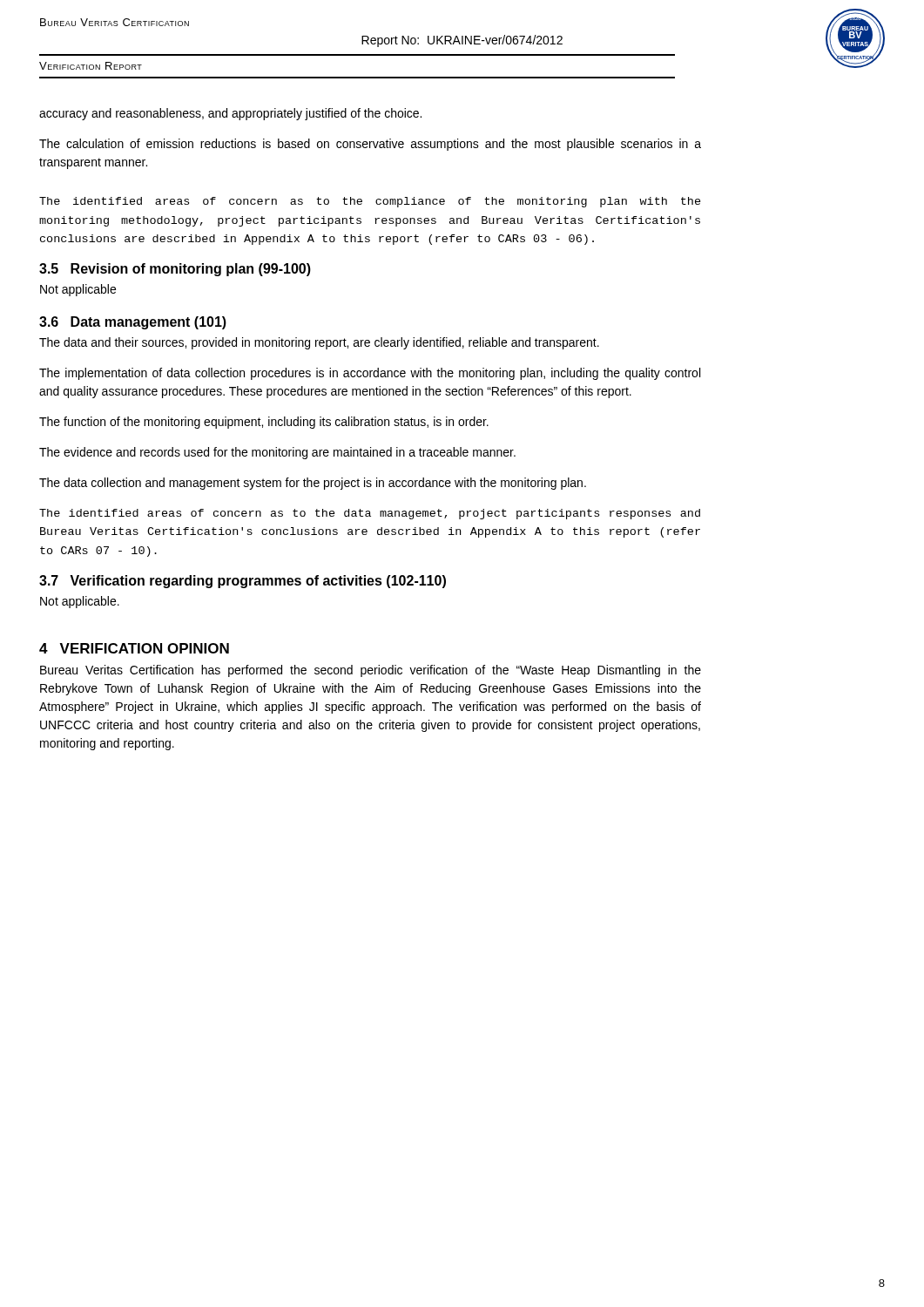
Task: Locate the passage starting "Not applicable."
Action: tap(80, 601)
